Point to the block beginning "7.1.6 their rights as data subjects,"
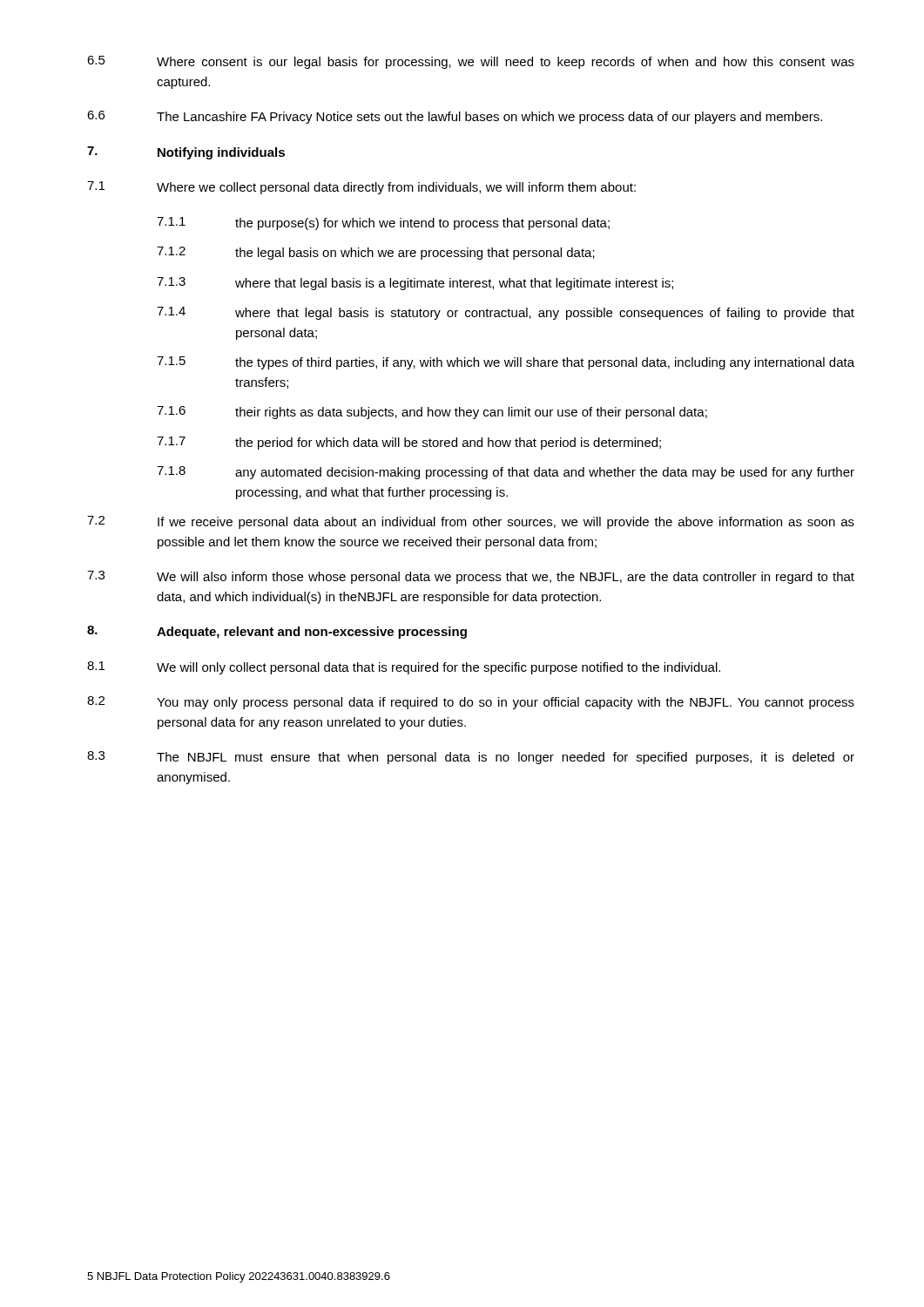This screenshot has width=924, height=1307. tap(432, 412)
